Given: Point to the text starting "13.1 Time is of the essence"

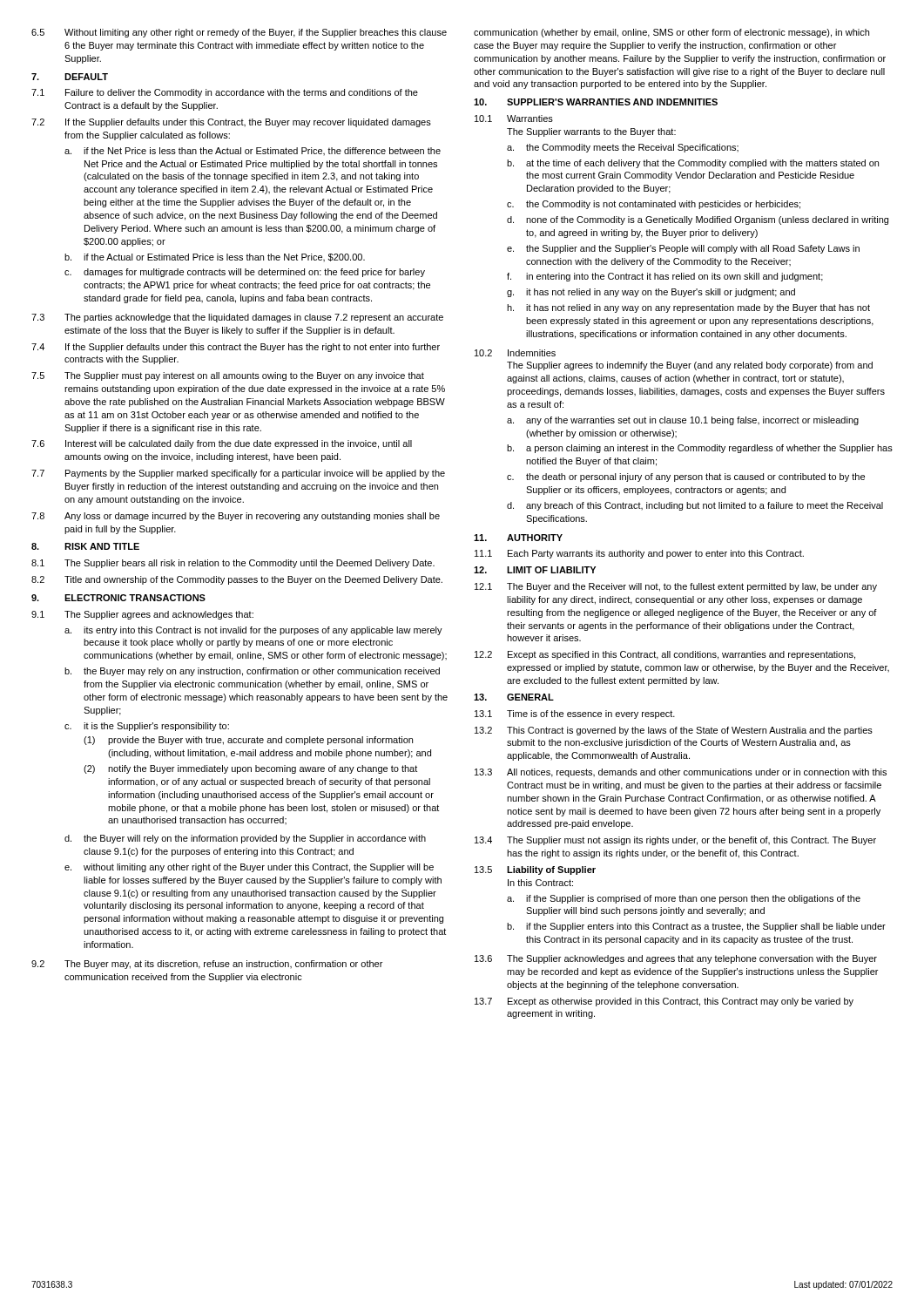Looking at the screenshot, I should 683,714.
